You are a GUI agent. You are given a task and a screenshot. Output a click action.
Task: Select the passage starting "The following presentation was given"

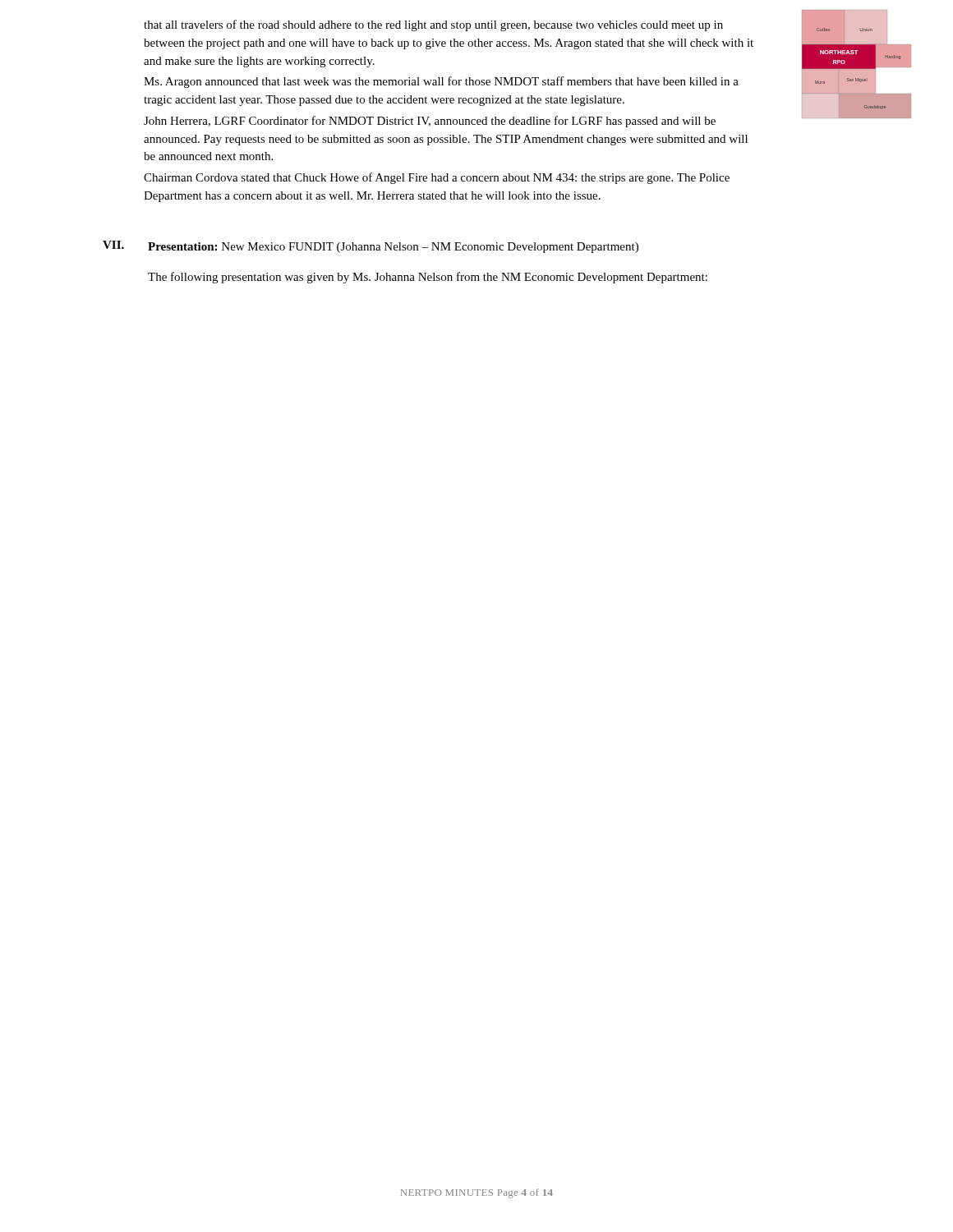coord(428,277)
